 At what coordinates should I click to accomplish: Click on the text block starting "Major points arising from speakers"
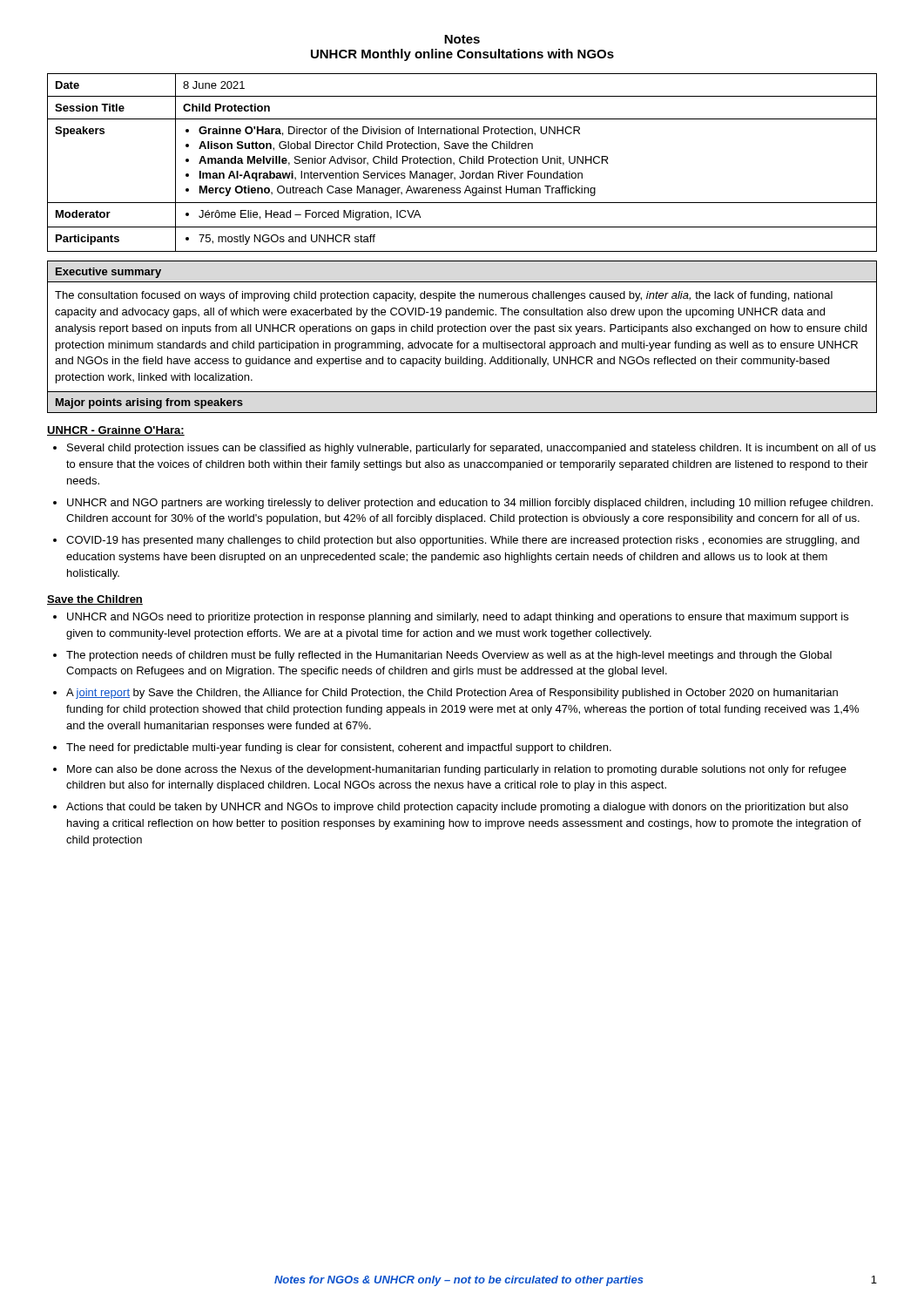[149, 402]
